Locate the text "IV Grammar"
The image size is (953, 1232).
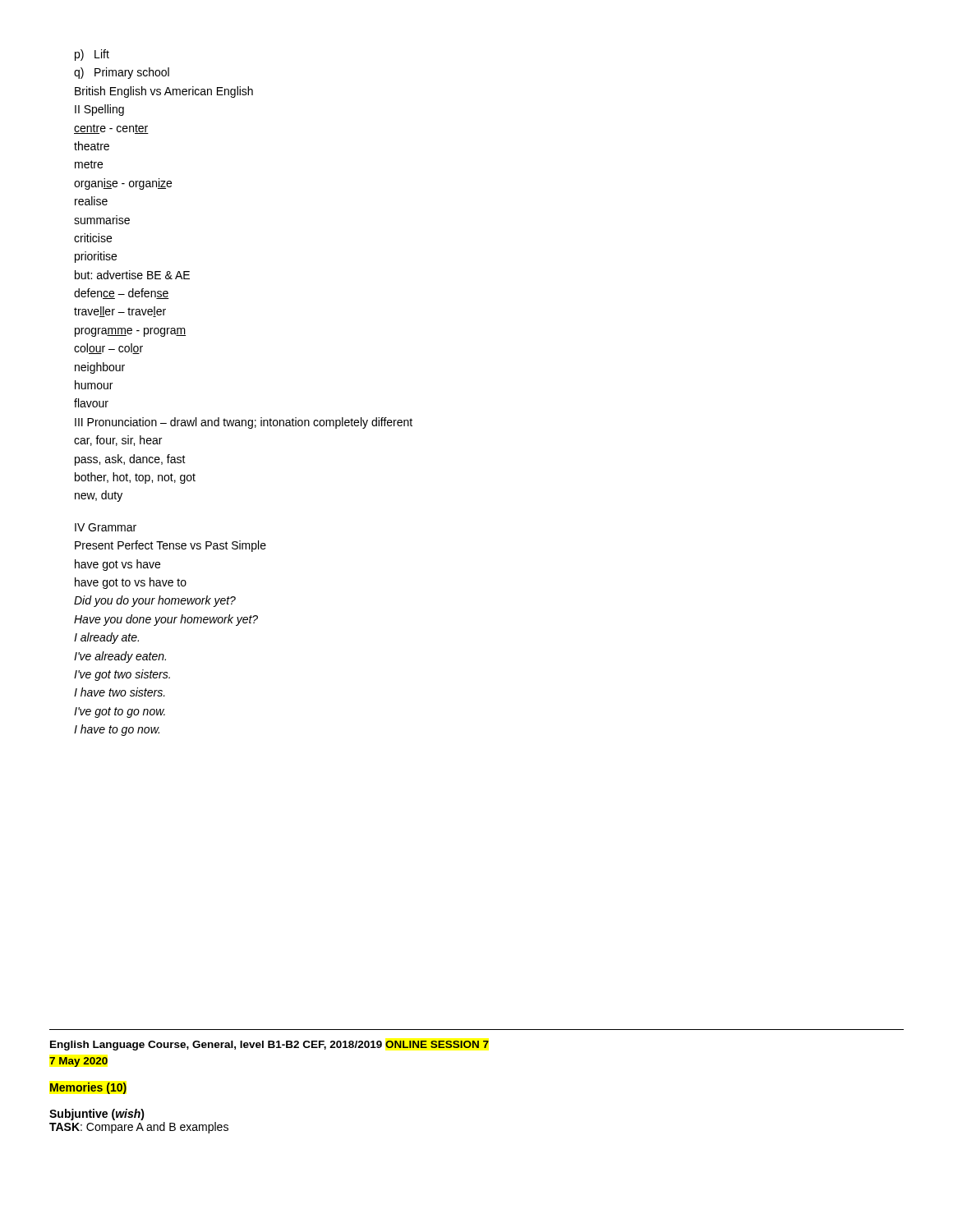pos(105,527)
